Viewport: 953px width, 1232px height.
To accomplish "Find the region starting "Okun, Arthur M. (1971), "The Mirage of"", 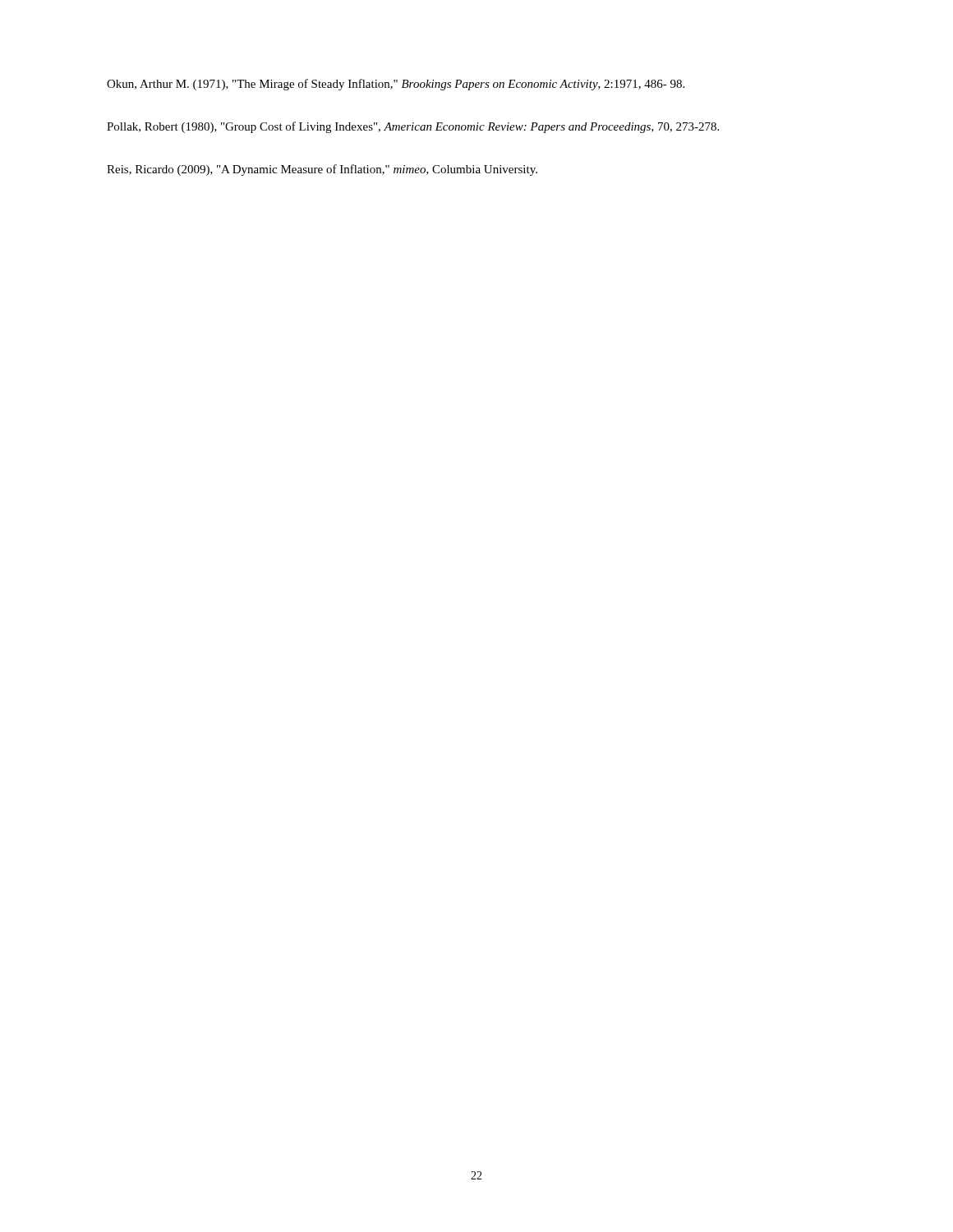I will (x=396, y=84).
